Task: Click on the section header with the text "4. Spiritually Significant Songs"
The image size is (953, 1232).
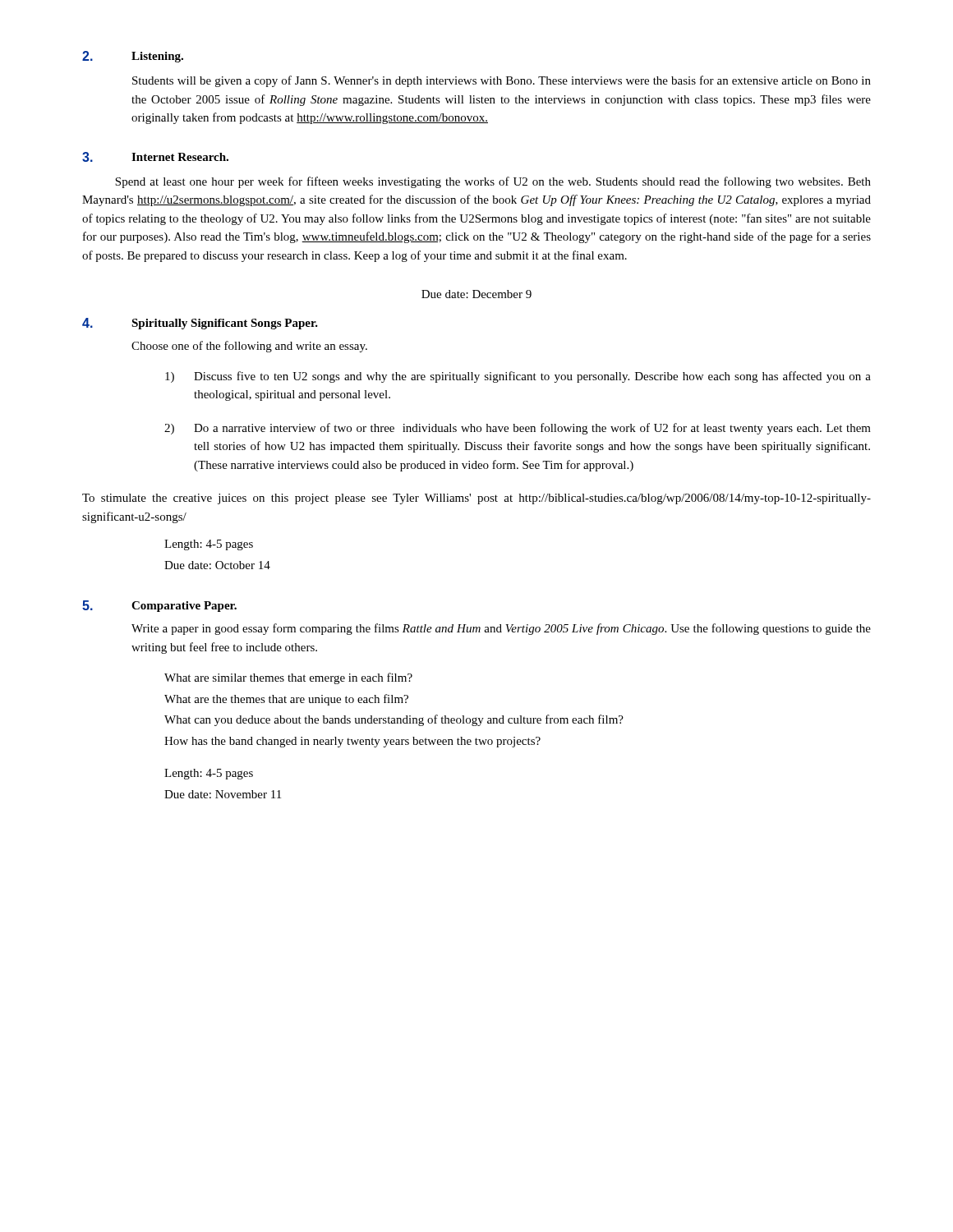Action: 200,324
